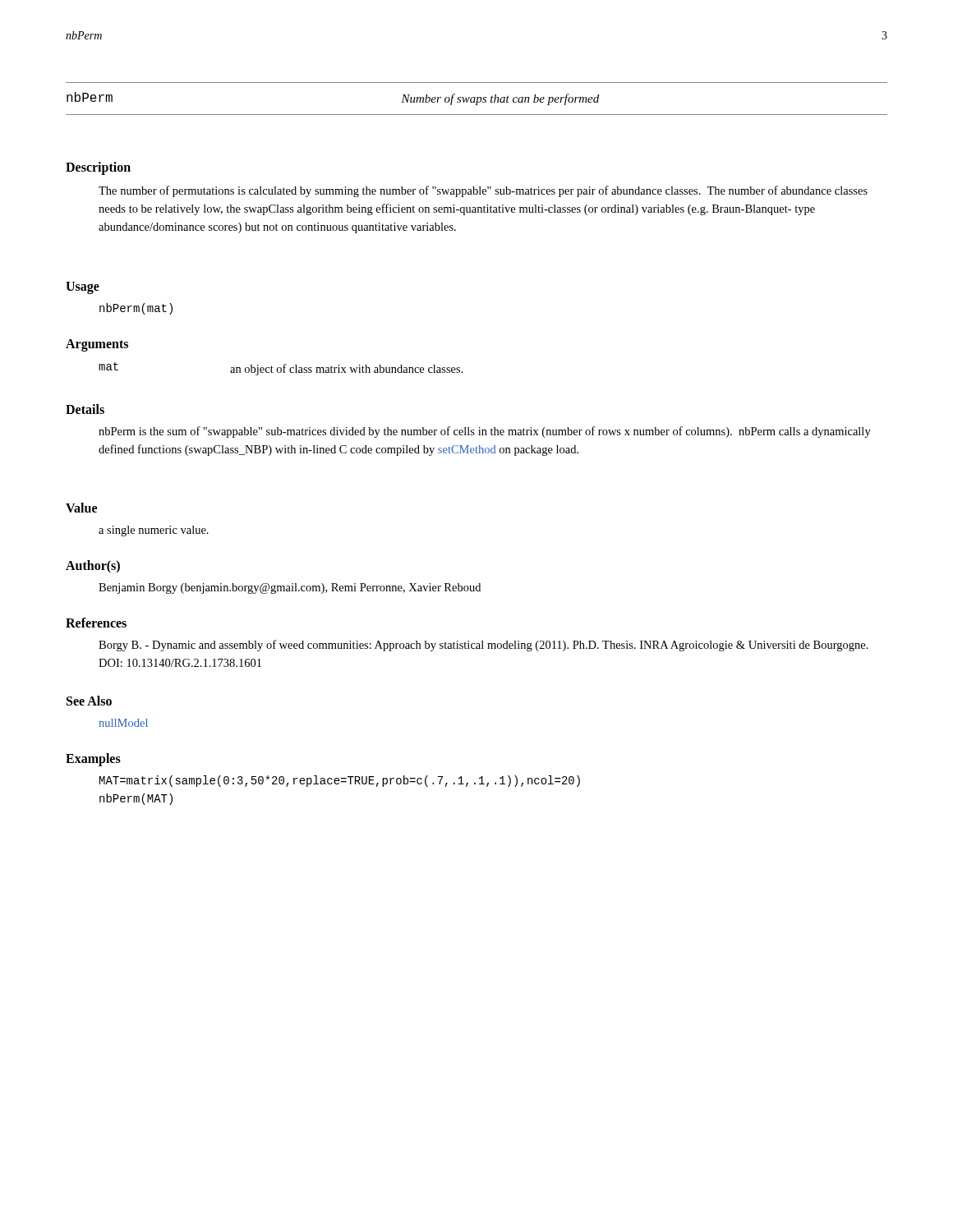The image size is (953, 1232).
Task: Locate the text block containing "nbPerm is the sum of "swappable" sub-matrices"
Action: [x=493, y=441]
